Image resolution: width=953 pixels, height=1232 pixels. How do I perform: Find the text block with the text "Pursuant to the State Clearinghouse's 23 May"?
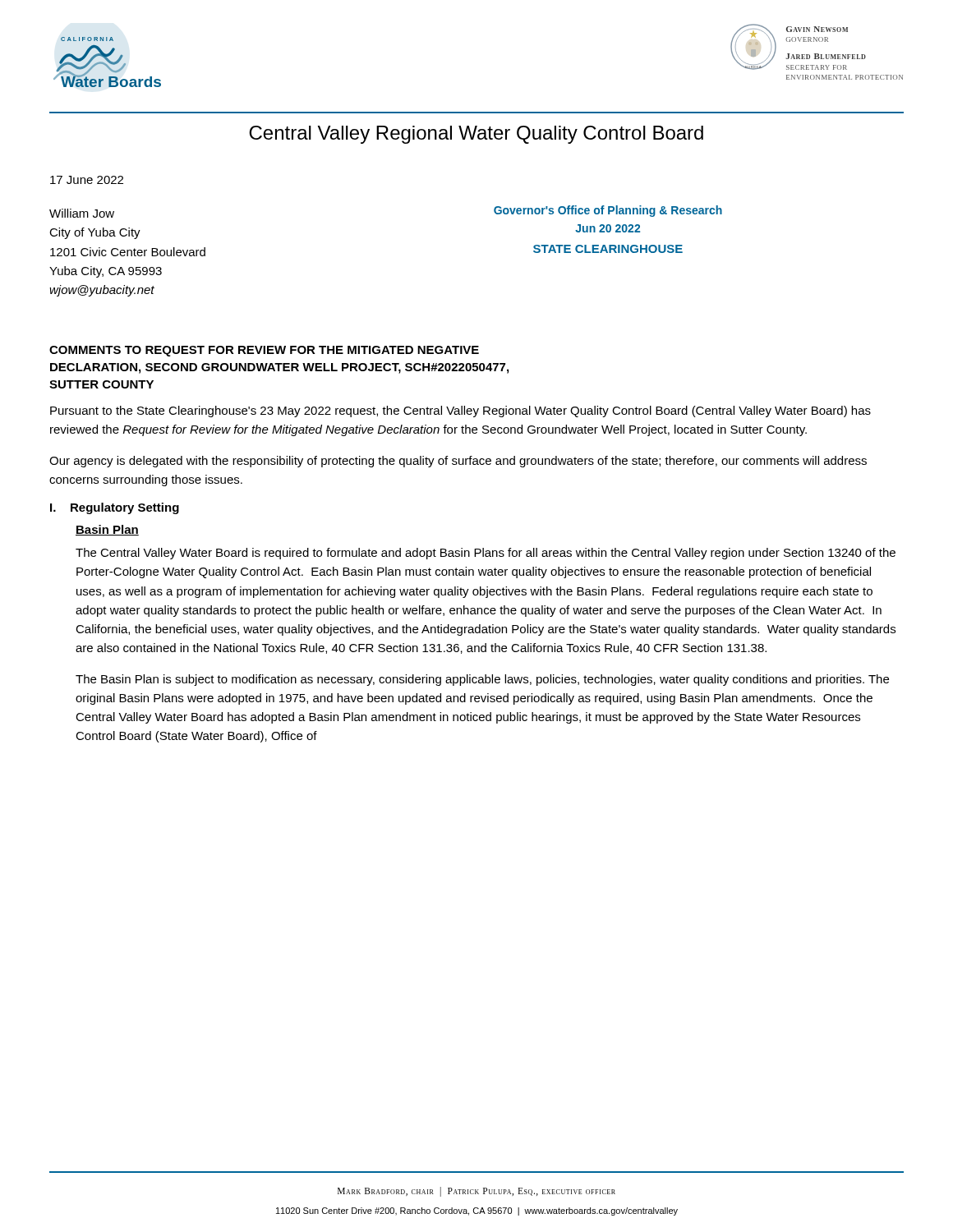[x=460, y=420]
